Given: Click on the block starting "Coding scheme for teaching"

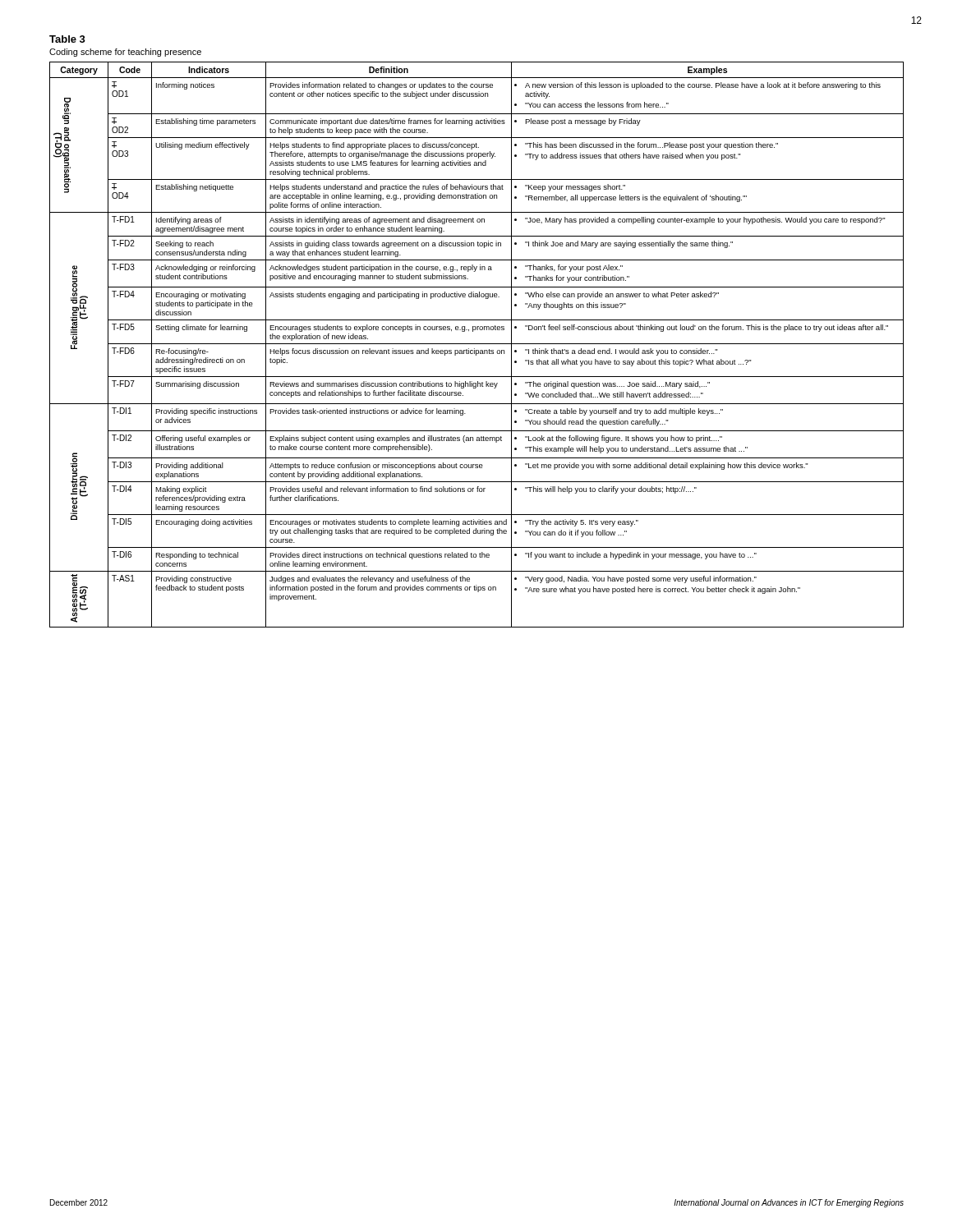Looking at the screenshot, I should [125, 52].
